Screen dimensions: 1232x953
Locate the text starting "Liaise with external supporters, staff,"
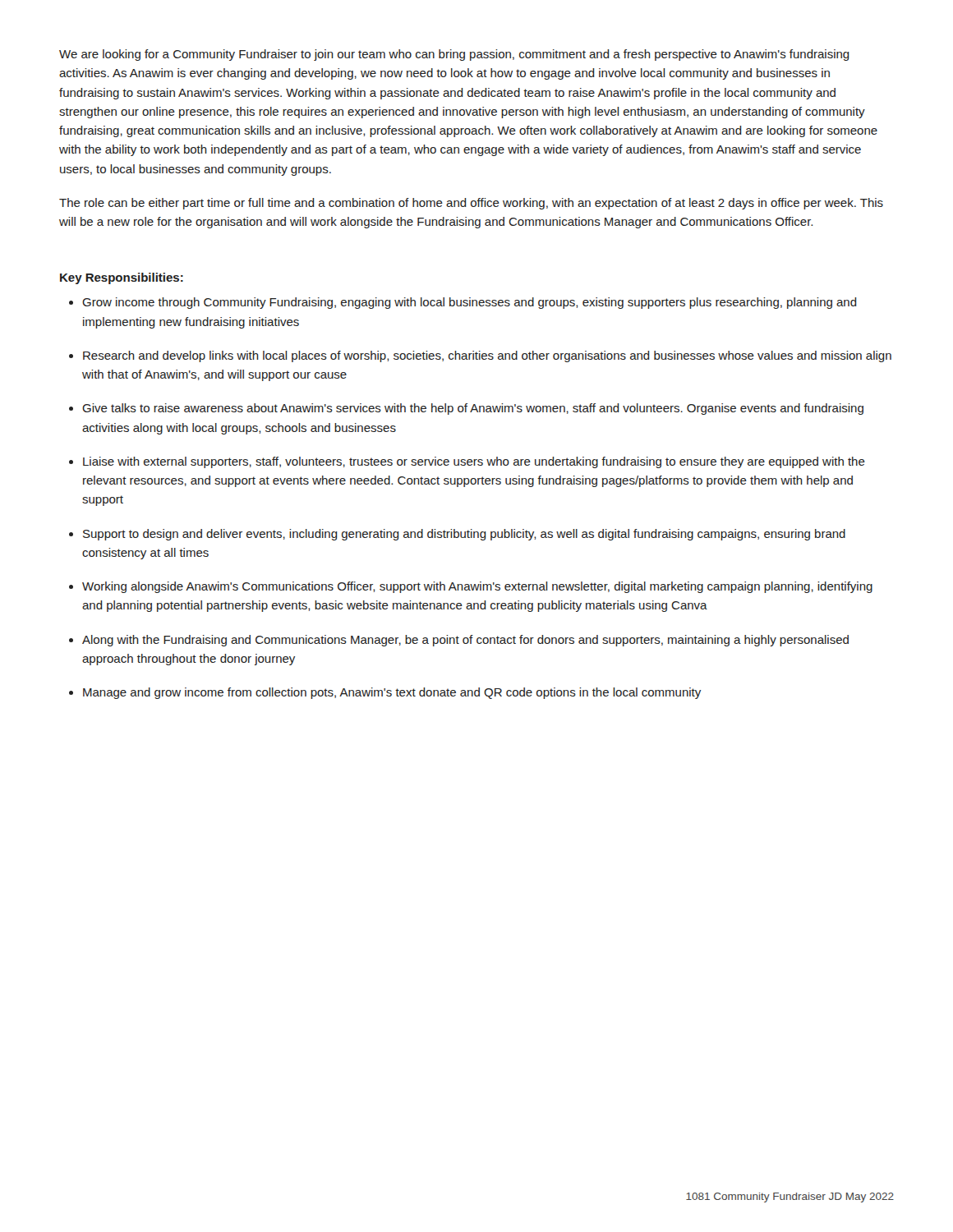473,480
